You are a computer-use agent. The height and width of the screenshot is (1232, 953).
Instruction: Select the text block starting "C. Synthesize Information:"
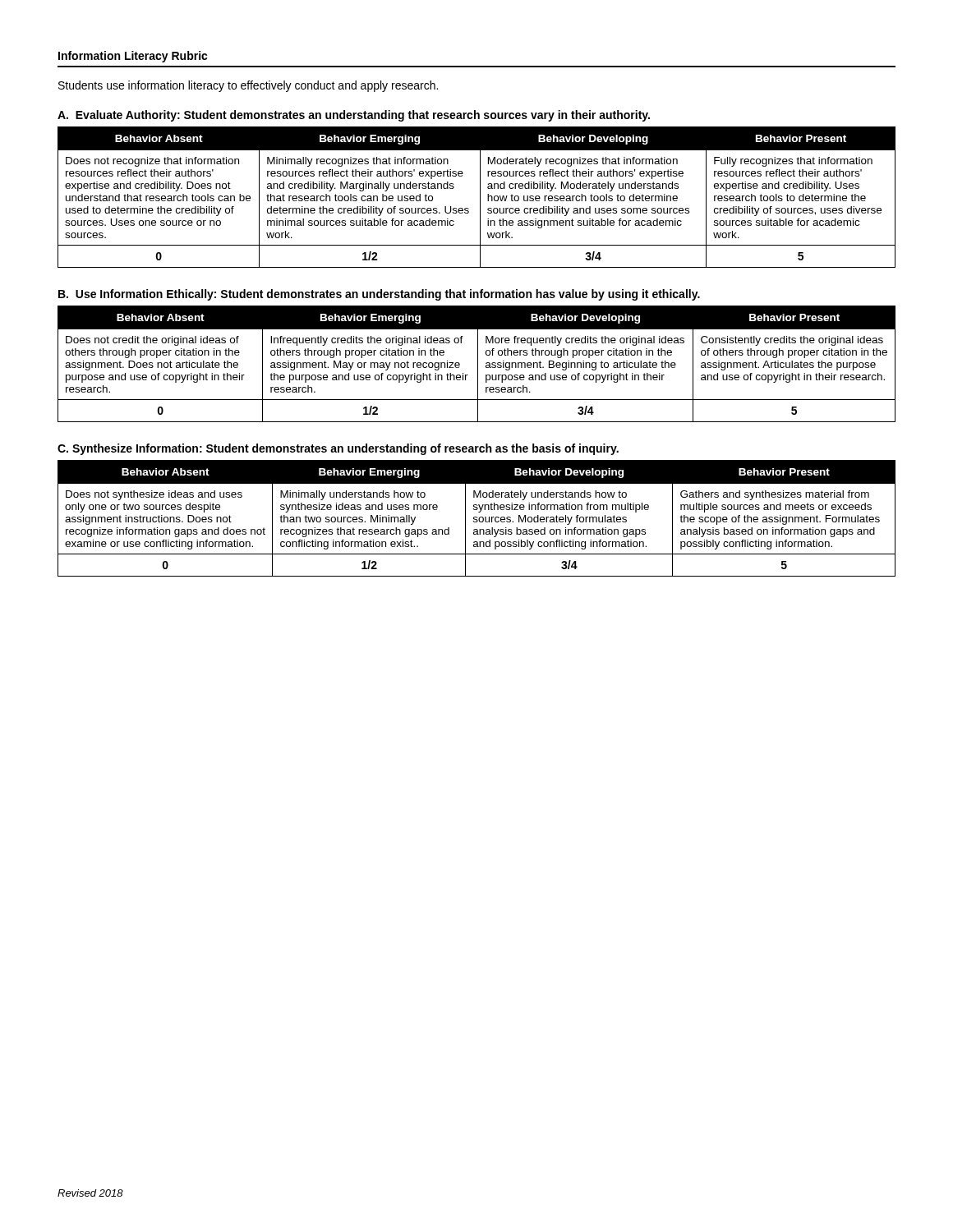click(x=338, y=448)
